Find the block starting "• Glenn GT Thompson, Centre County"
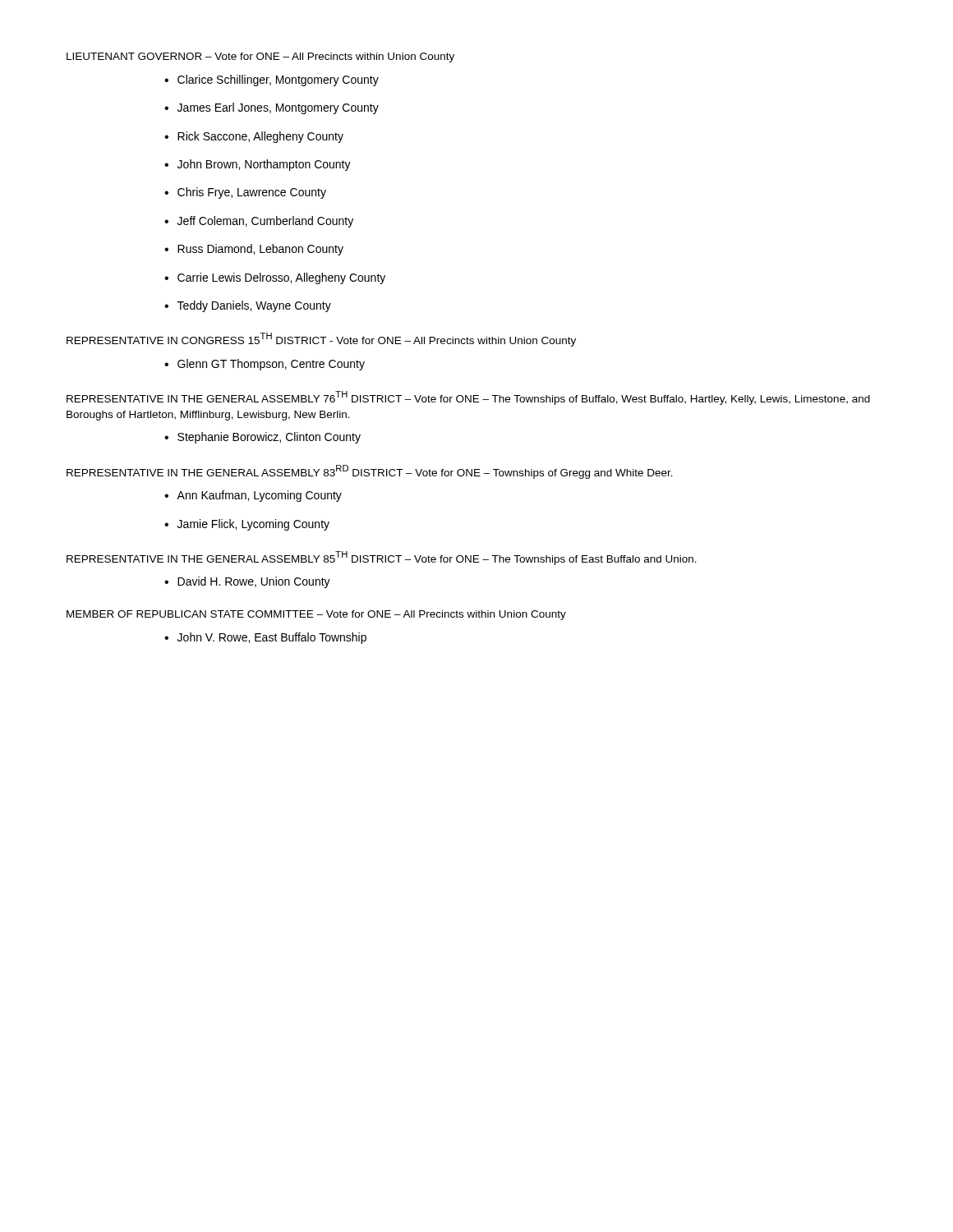This screenshot has width=953, height=1232. [x=265, y=365]
